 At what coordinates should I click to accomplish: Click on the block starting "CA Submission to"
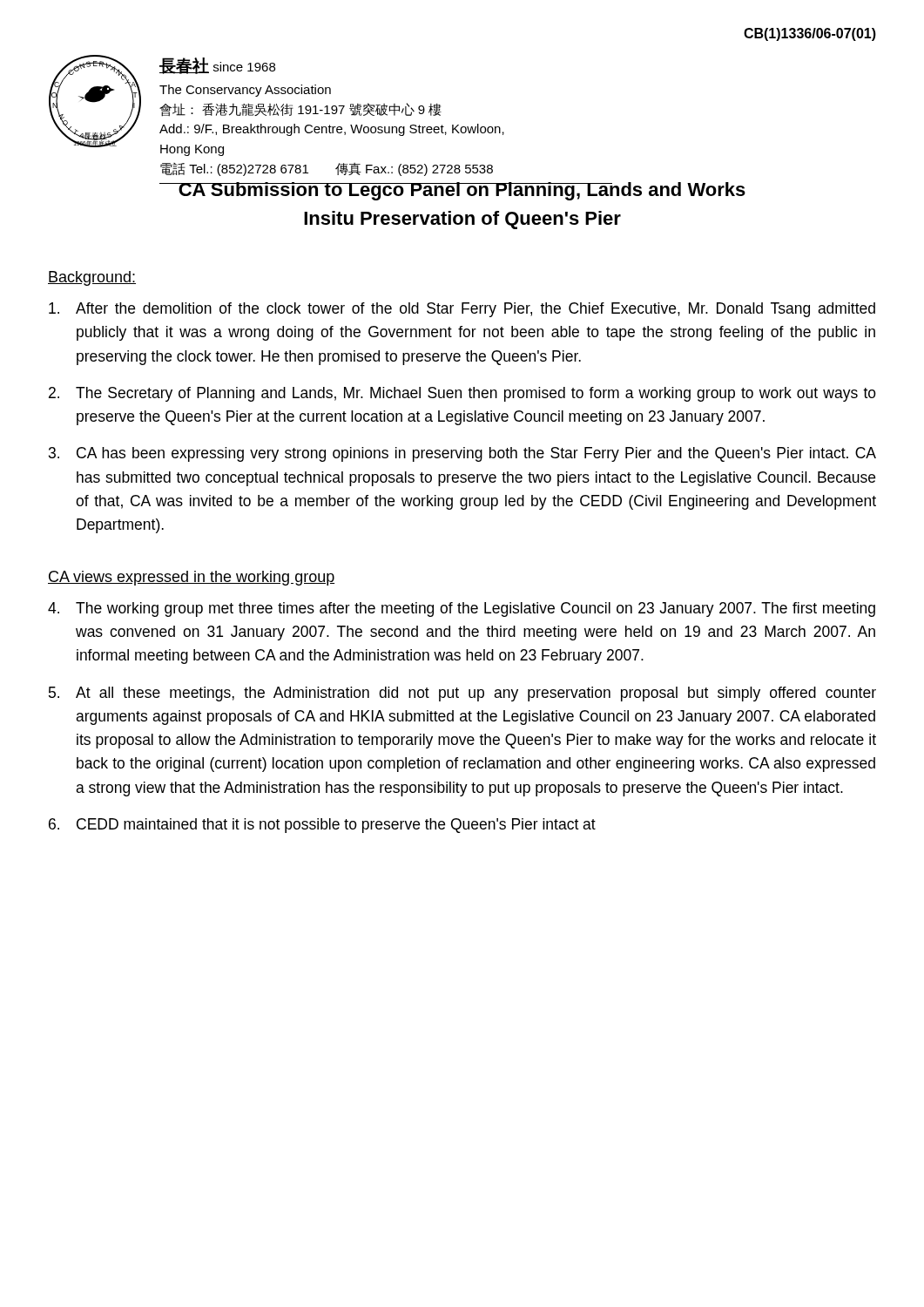[462, 204]
